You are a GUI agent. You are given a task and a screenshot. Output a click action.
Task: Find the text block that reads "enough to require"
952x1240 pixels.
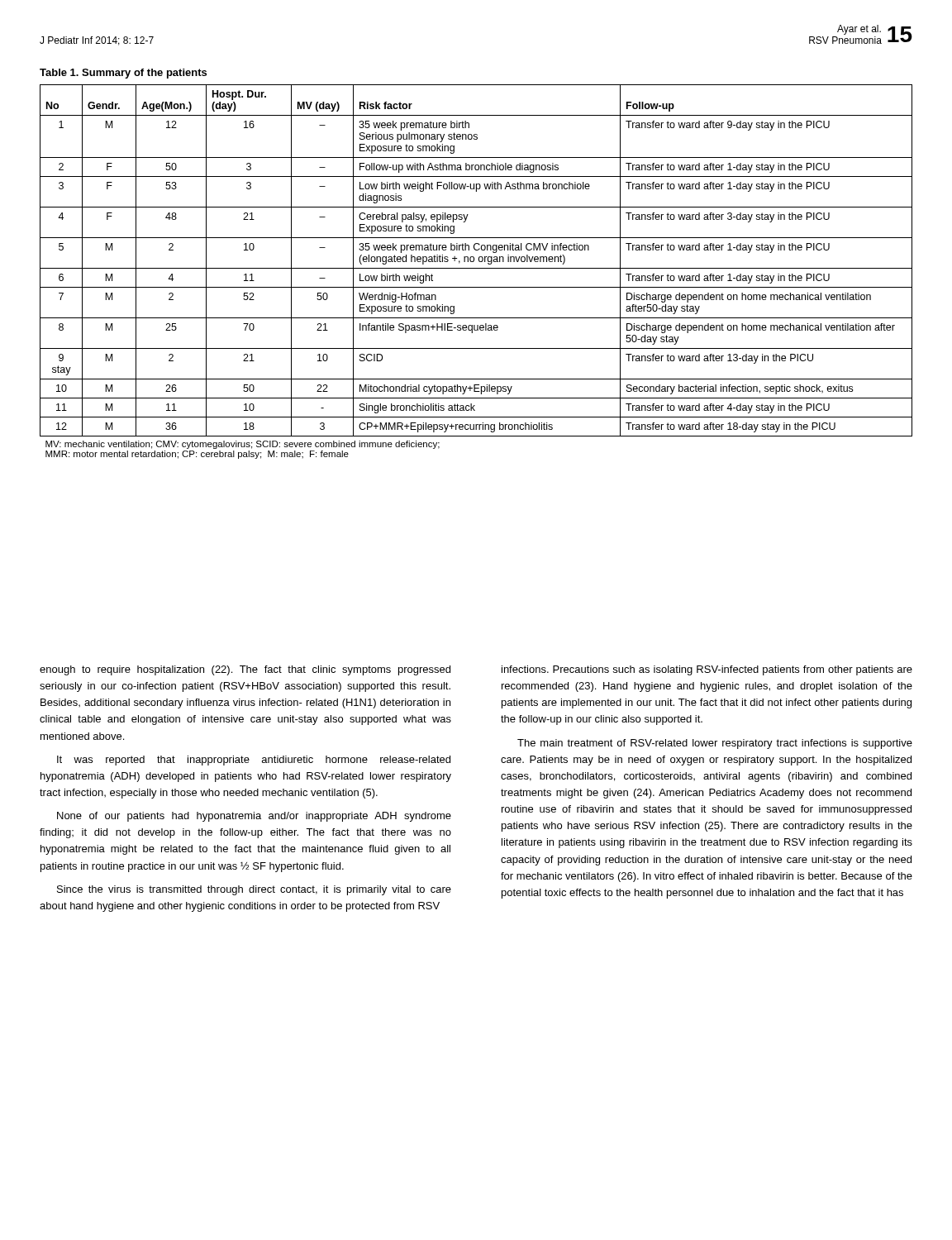pos(245,788)
